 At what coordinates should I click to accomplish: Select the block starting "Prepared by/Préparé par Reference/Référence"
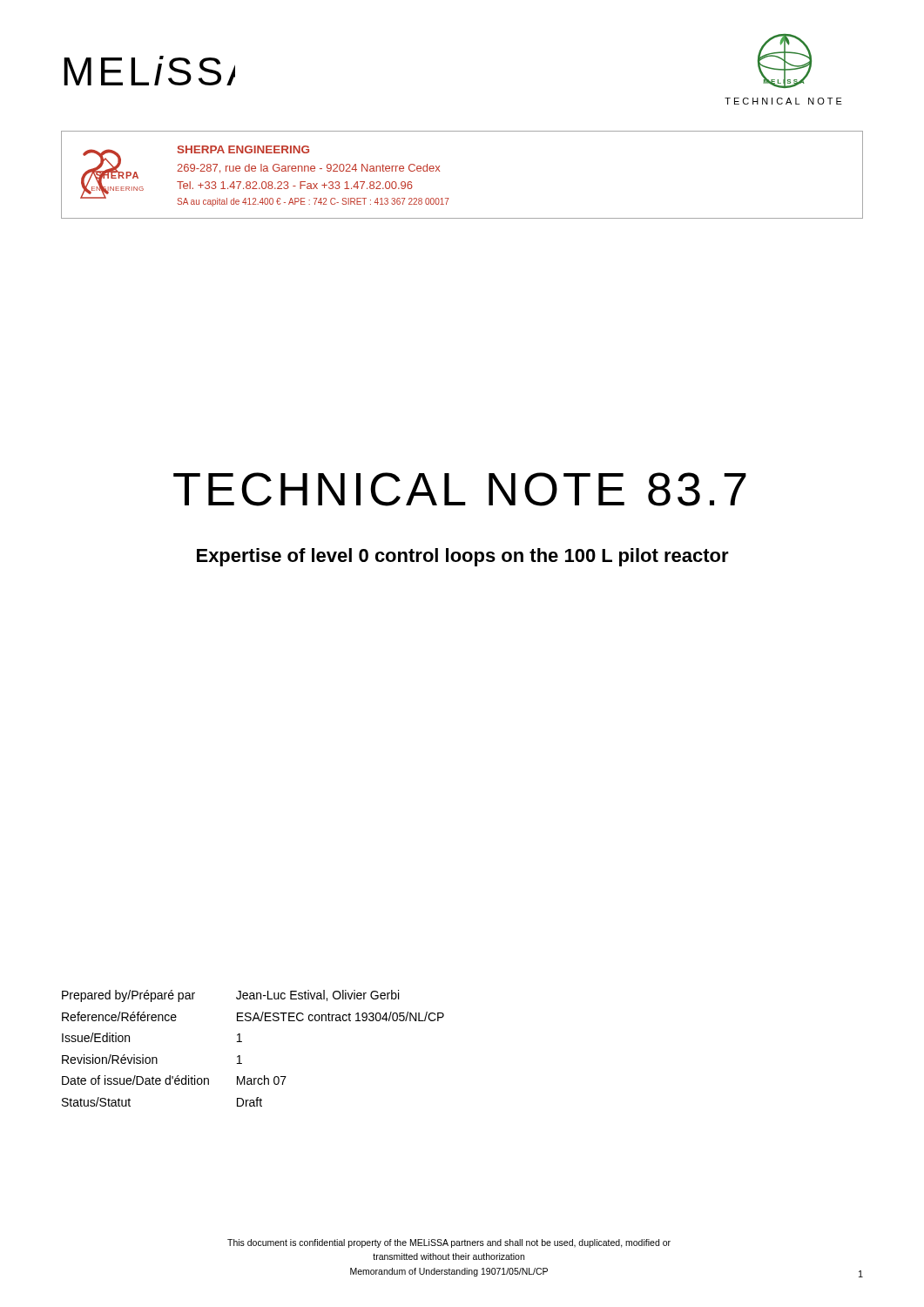point(135,1049)
